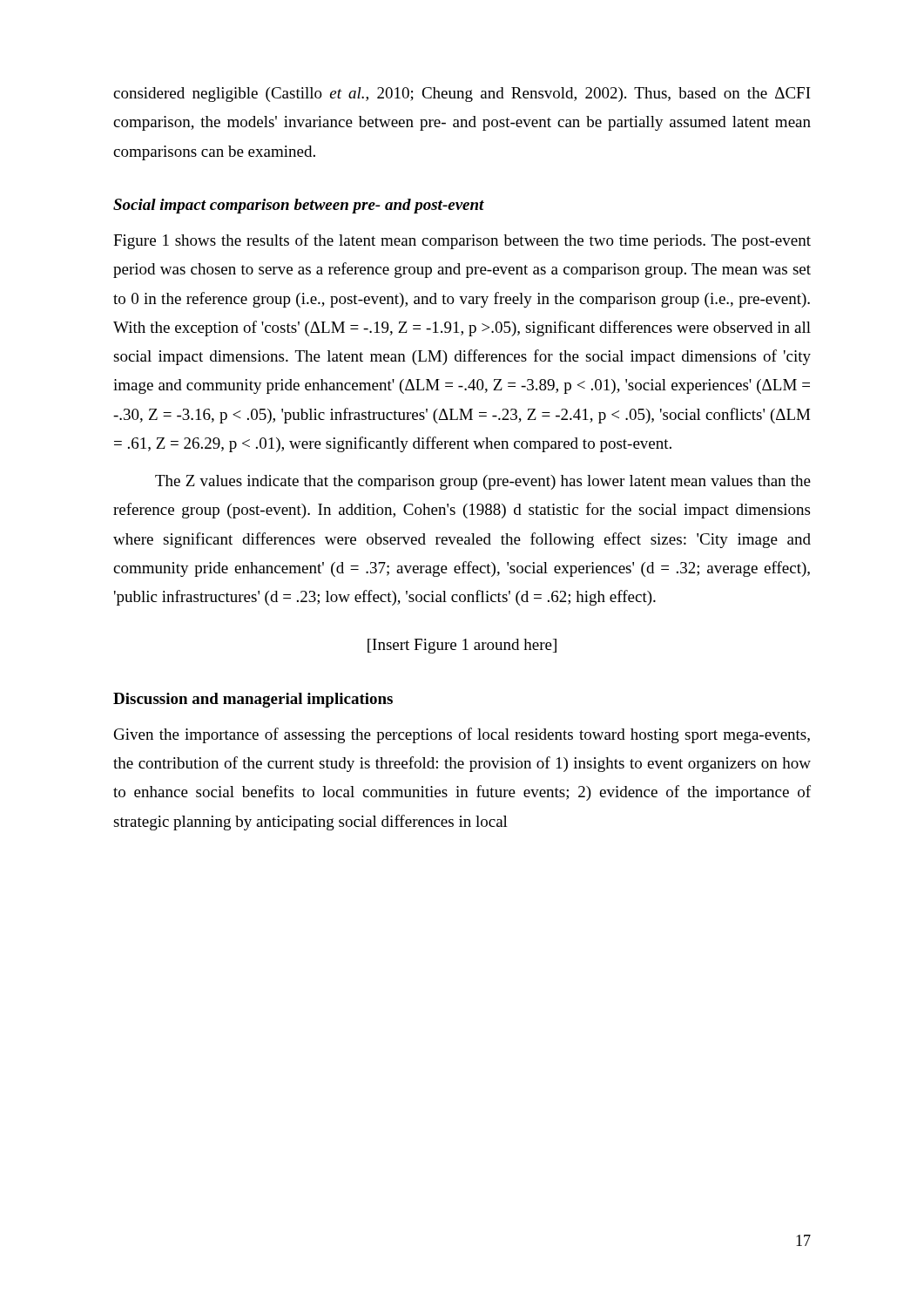The image size is (924, 1307).
Task: Select the section header that says "Social impact comparison between pre- and post-event"
Action: [462, 204]
